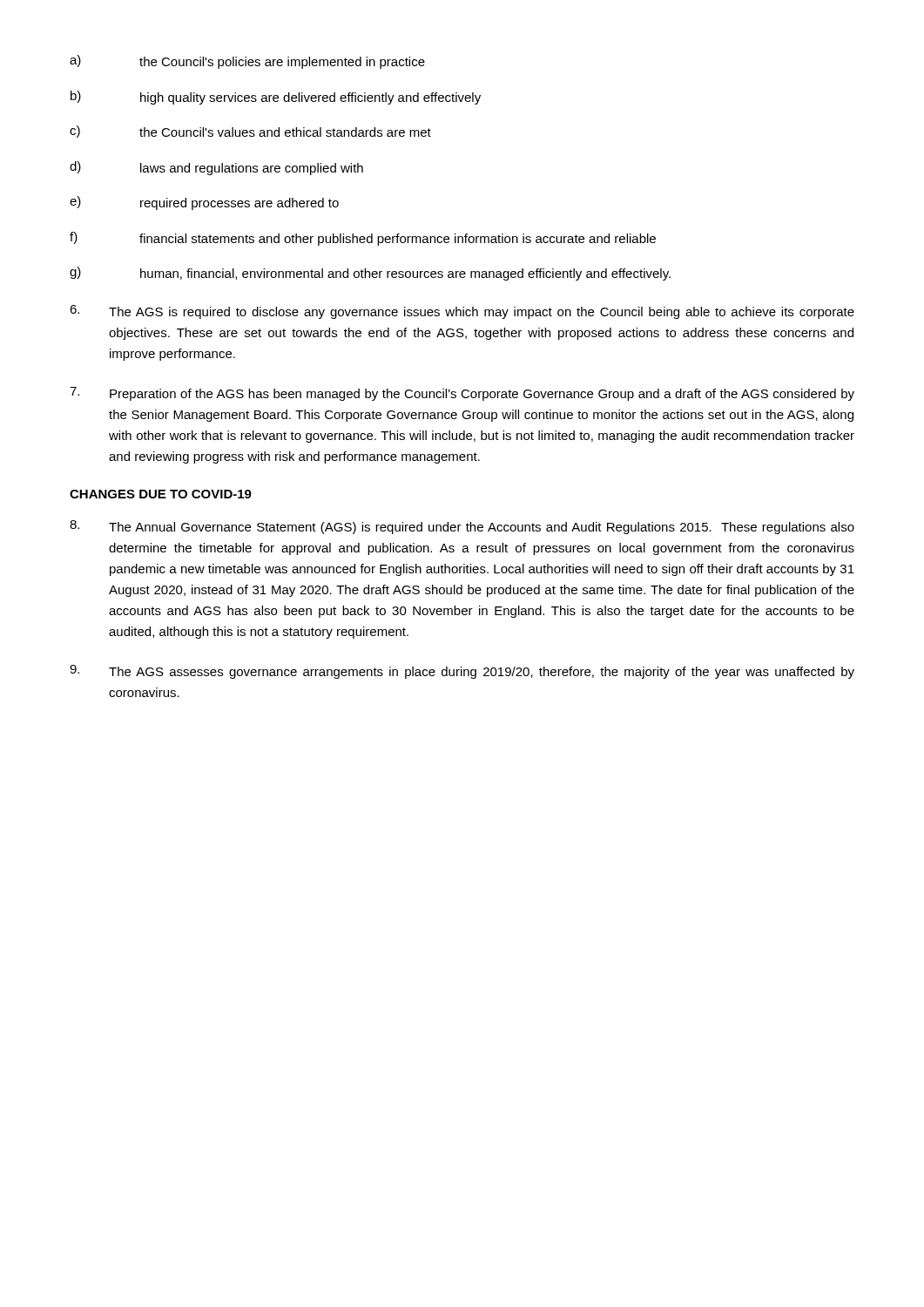
Task: Point to the block beginning "d) laws and"
Action: (216, 168)
